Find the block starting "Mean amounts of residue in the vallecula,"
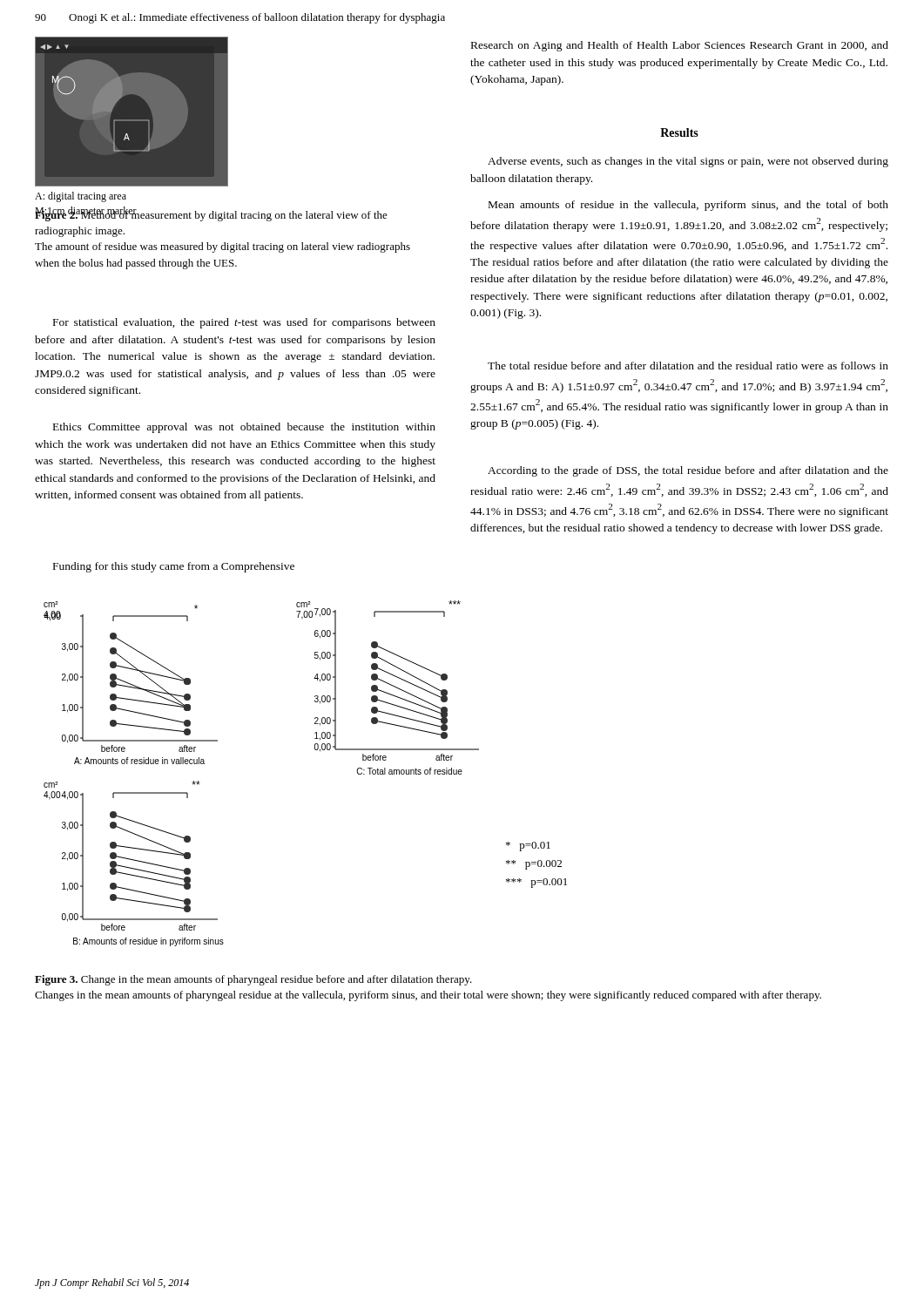The width and height of the screenshot is (924, 1307). point(679,259)
